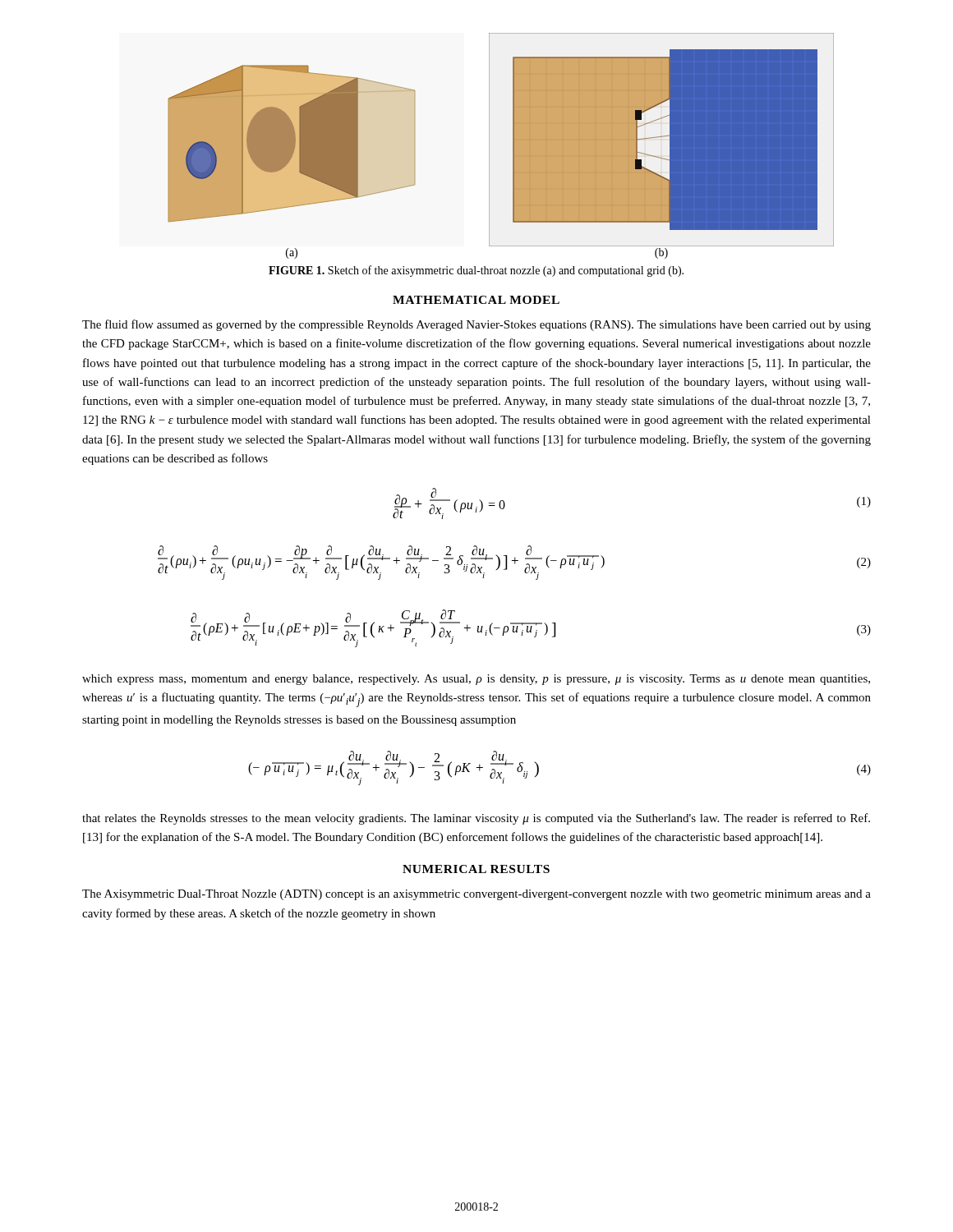Locate the text starting "which express mass, momentum and energy balance,"
This screenshot has width=953, height=1232.
[x=476, y=699]
